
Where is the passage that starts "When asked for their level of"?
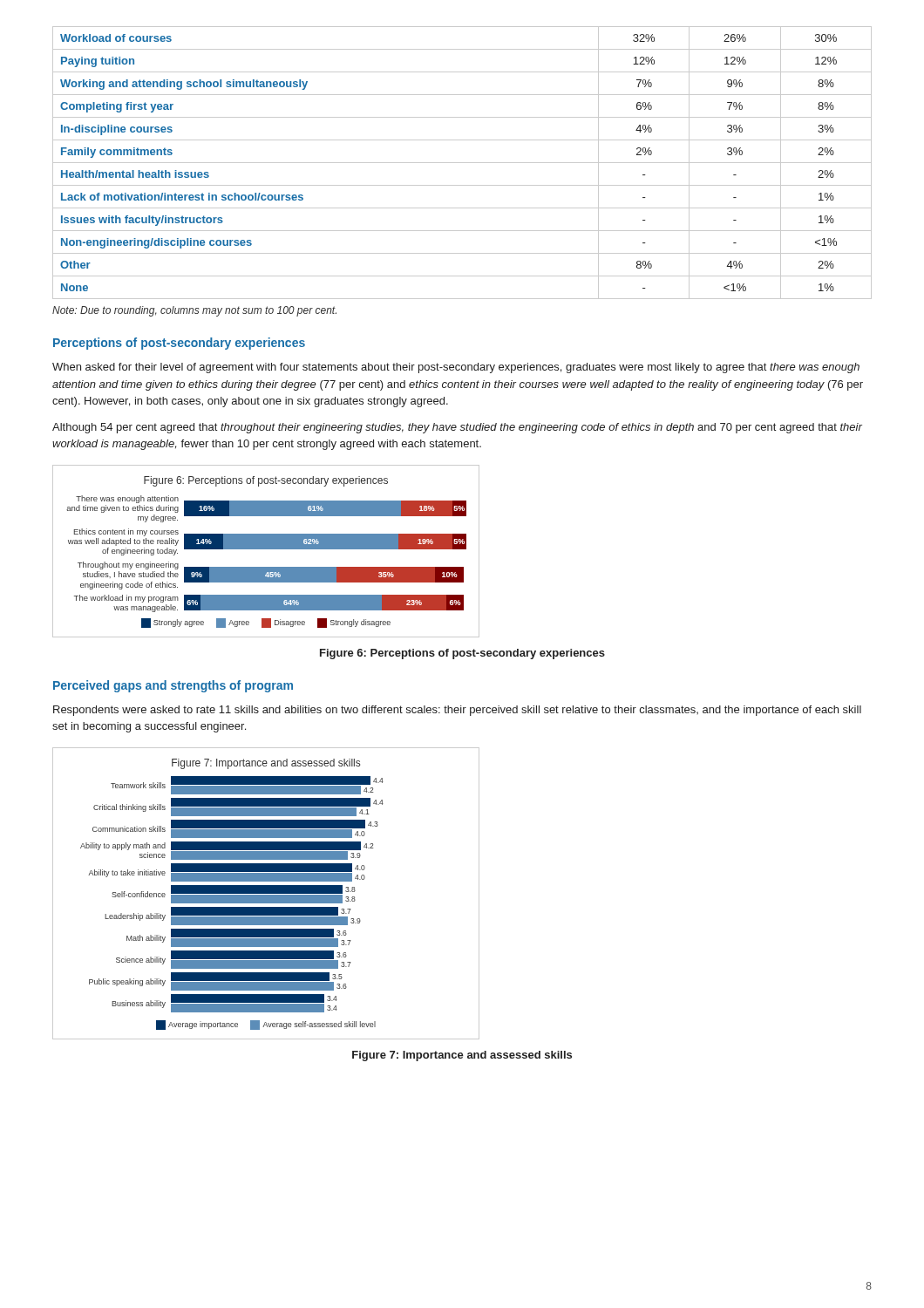coord(458,384)
